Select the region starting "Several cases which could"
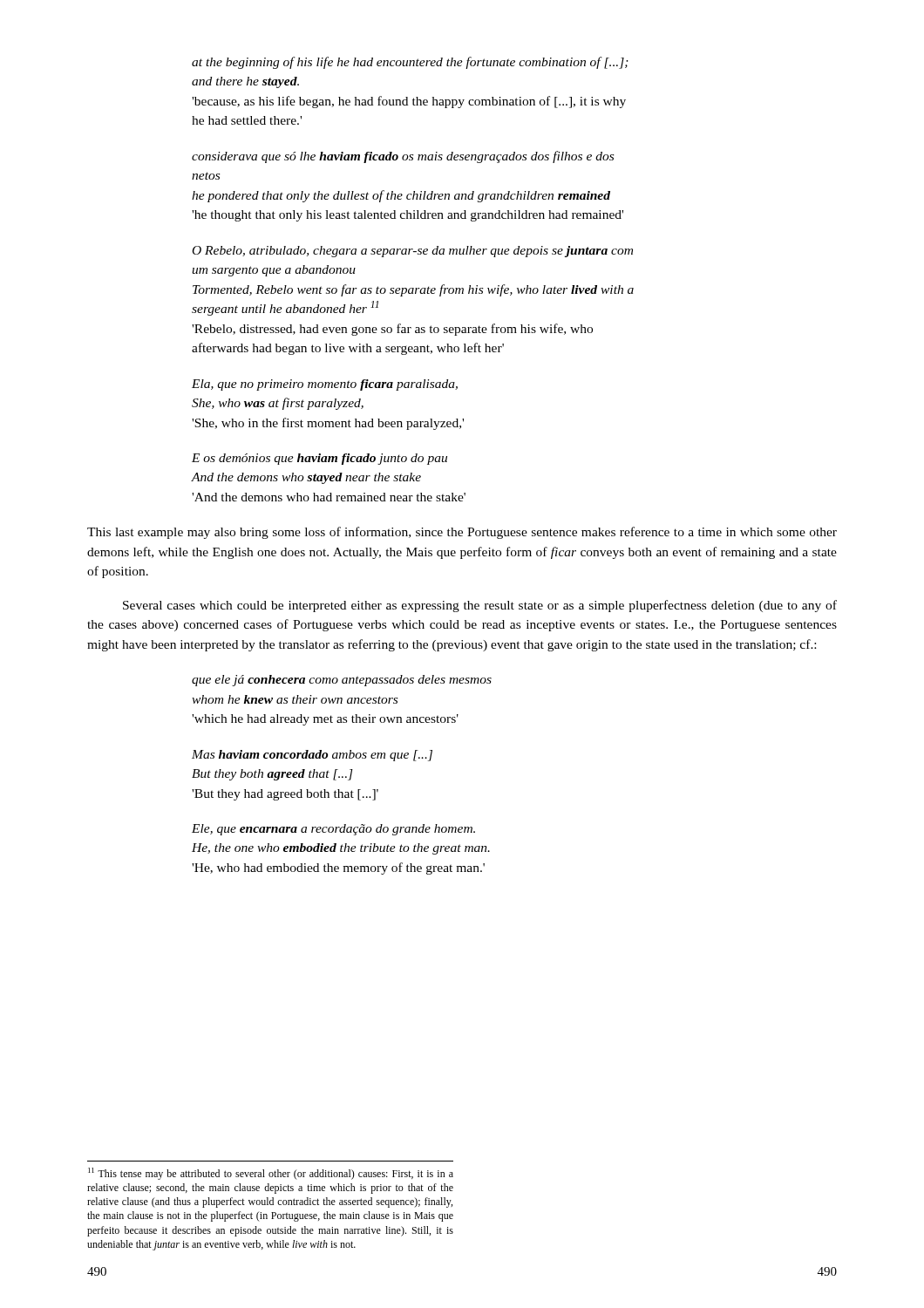924x1308 pixels. pyautogui.click(x=462, y=624)
